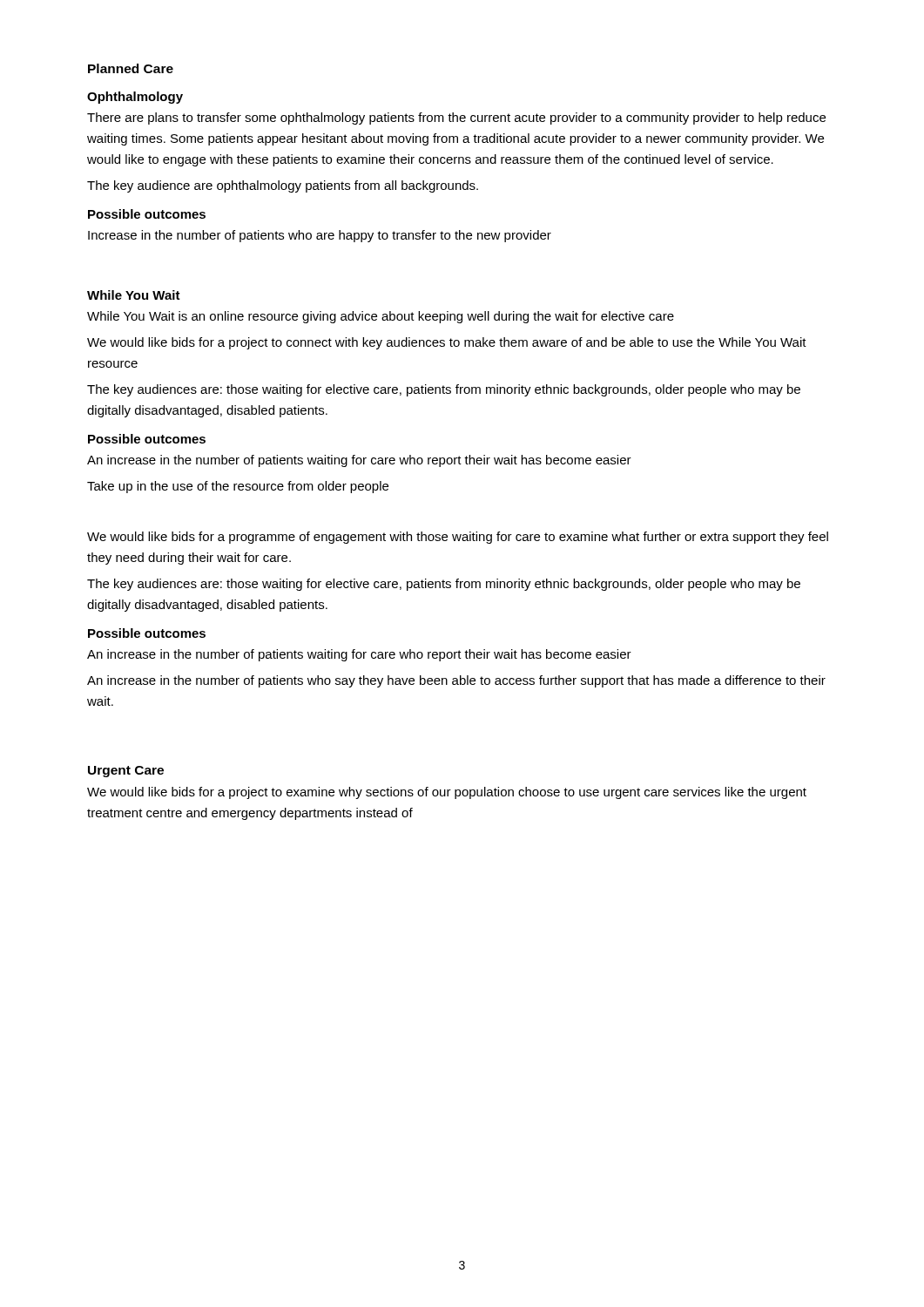Find the section header with the text "Planned Care"
Viewport: 924px width, 1307px height.
(130, 68)
